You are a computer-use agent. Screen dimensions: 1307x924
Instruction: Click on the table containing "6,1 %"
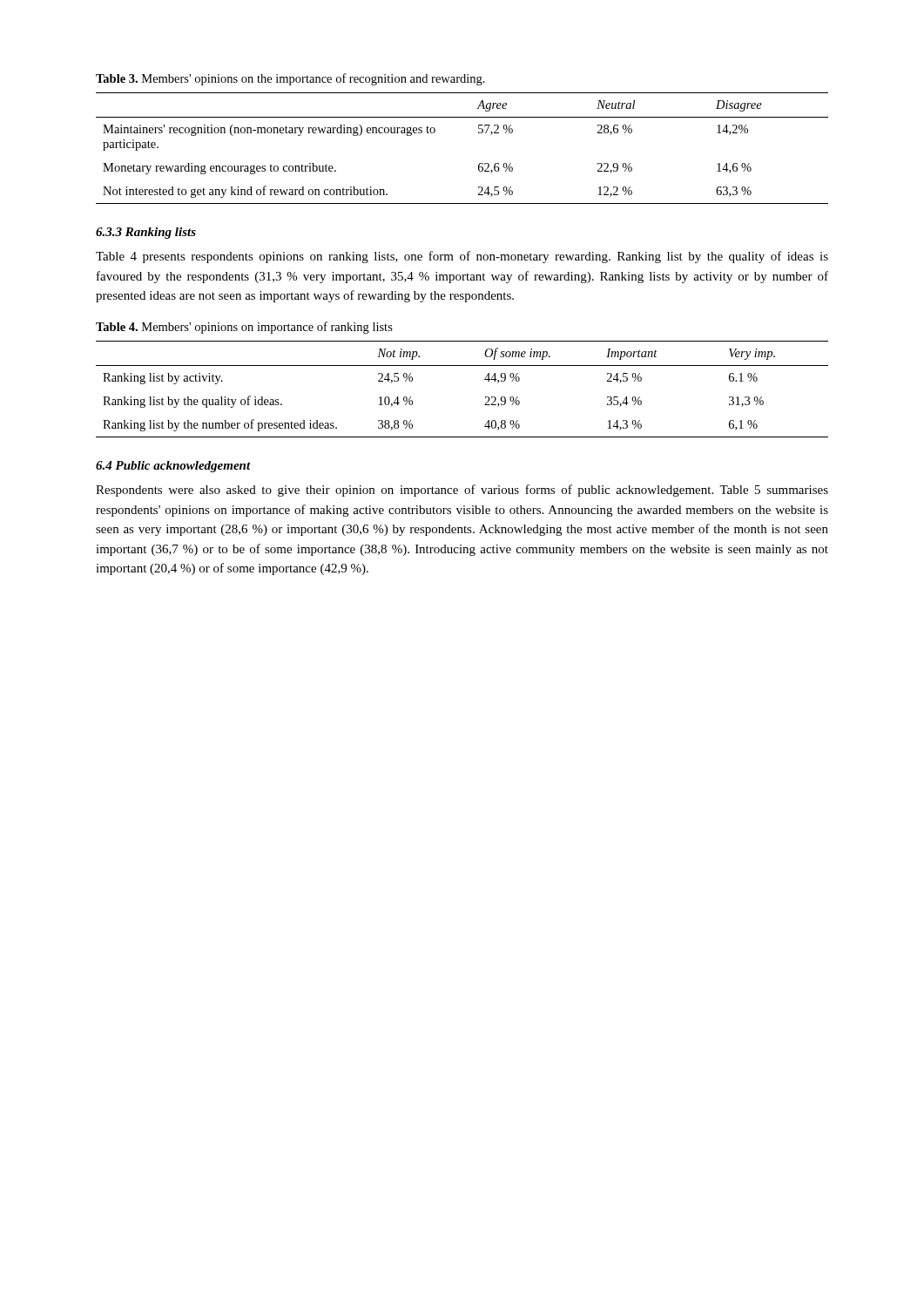point(462,389)
